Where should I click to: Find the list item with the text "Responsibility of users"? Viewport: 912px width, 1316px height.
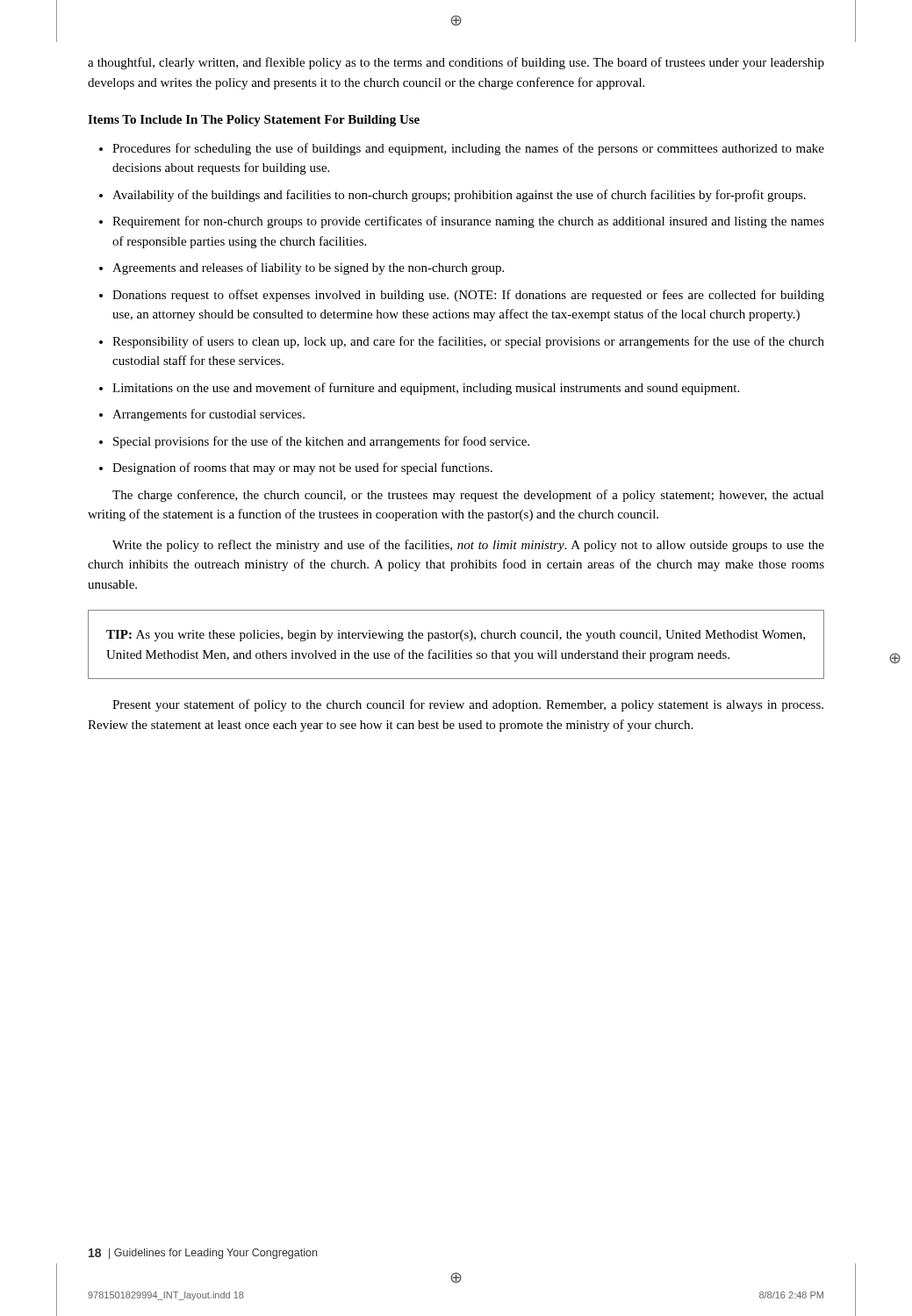click(x=456, y=351)
